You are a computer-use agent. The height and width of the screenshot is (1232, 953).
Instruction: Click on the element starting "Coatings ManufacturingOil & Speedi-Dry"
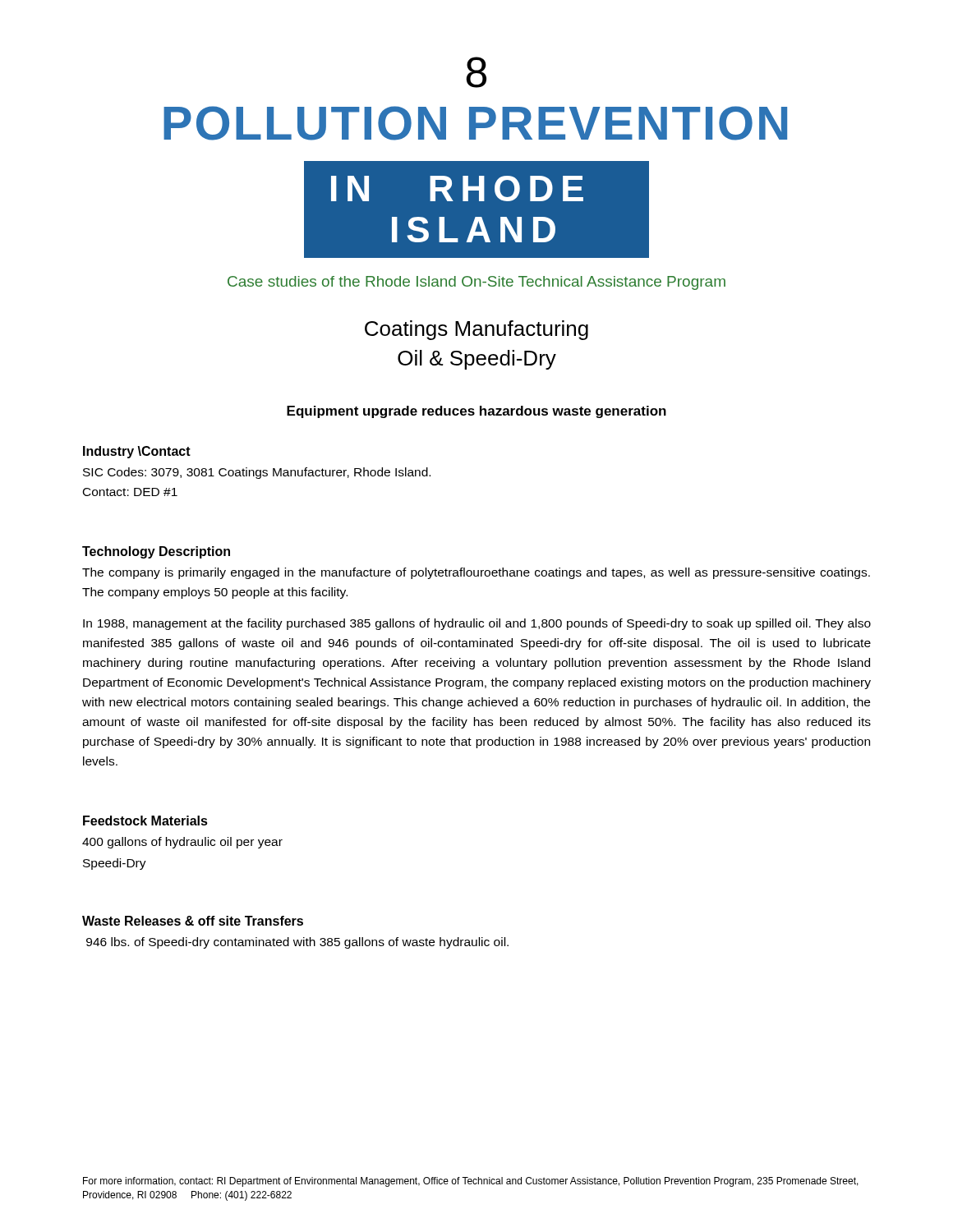click(476, 343)
